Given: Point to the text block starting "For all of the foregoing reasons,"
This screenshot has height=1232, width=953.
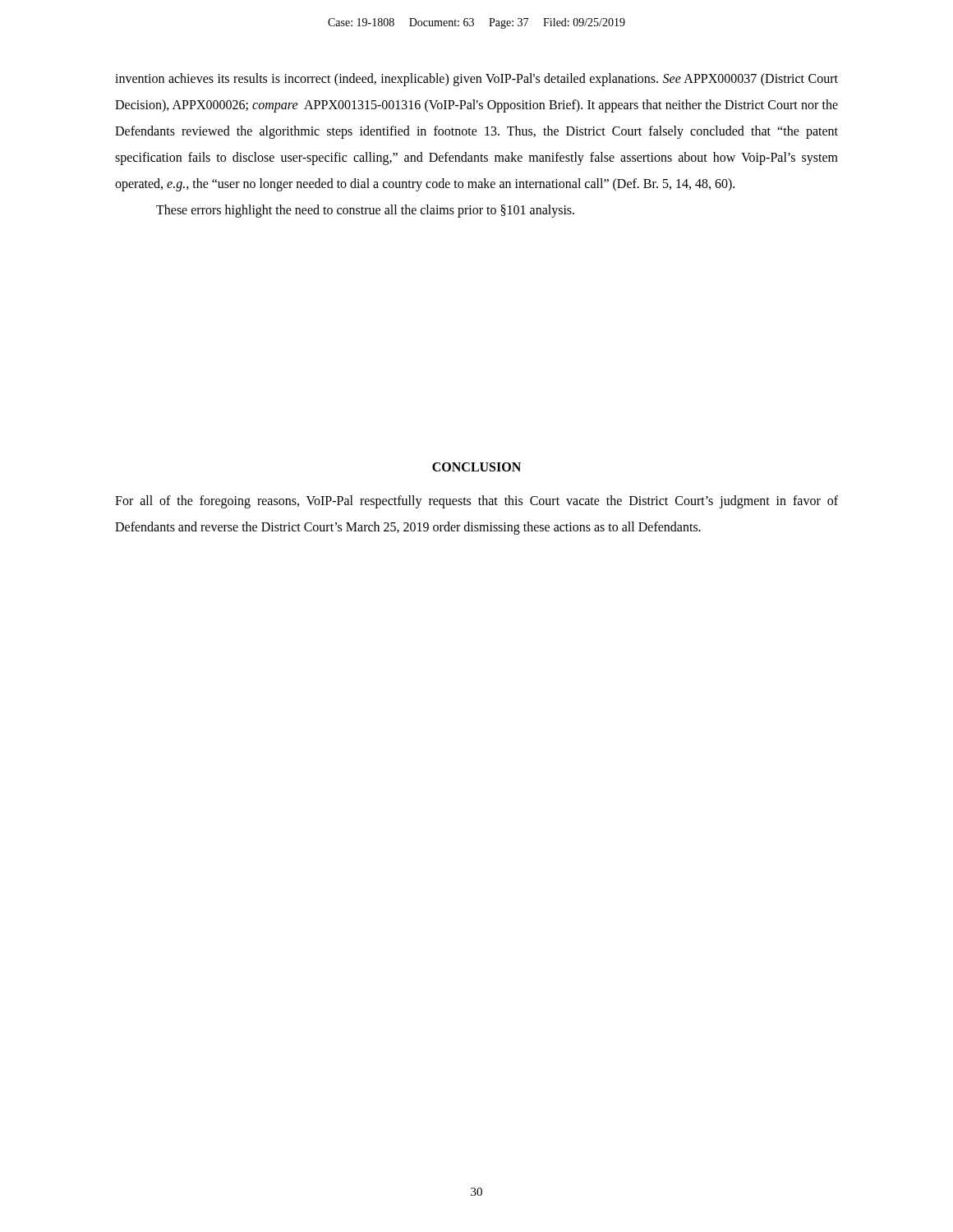Looking at the screenshot, I should pyautogui.click(x=476, y=514).
